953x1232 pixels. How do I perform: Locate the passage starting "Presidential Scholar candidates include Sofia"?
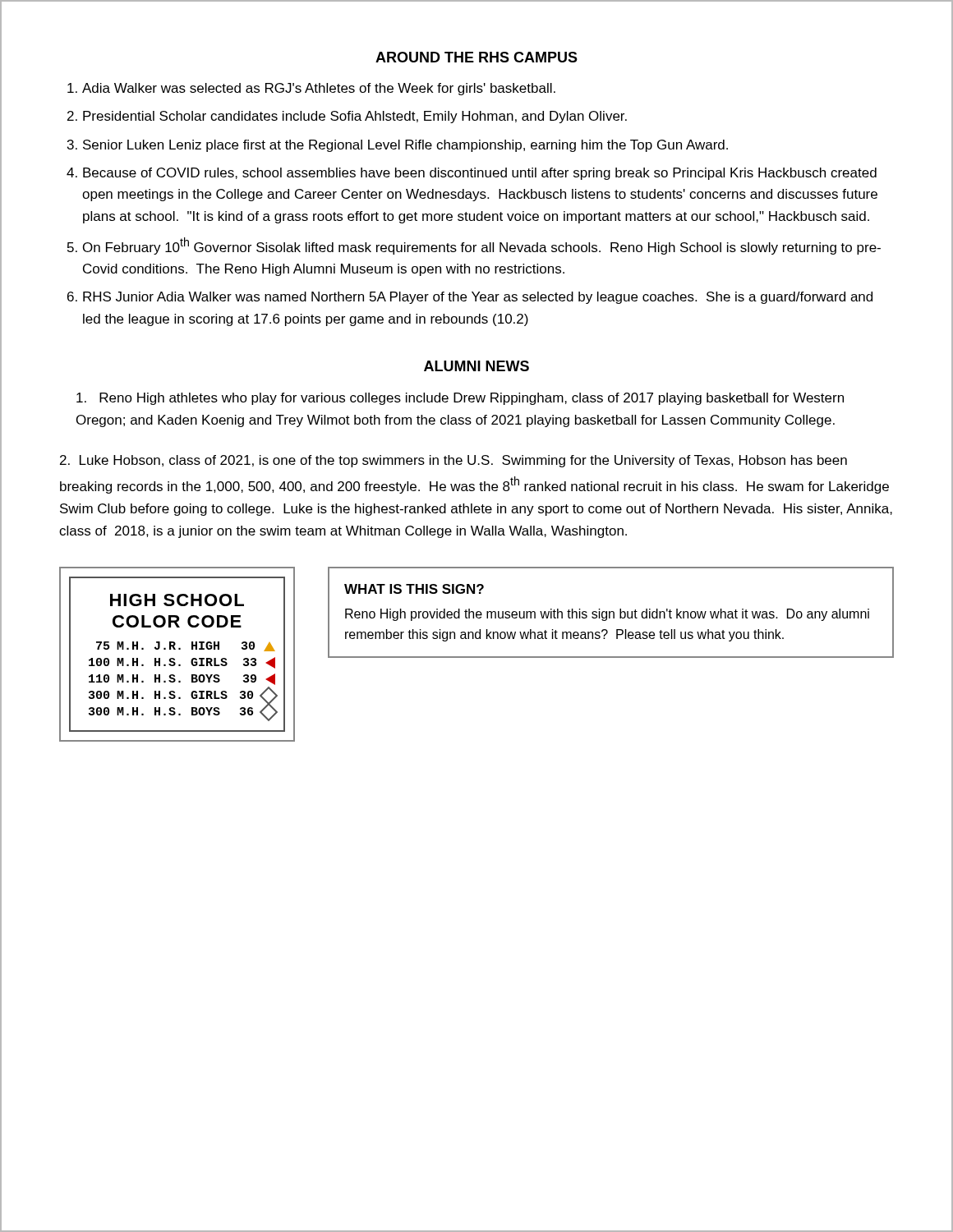[x=355, y=116]
